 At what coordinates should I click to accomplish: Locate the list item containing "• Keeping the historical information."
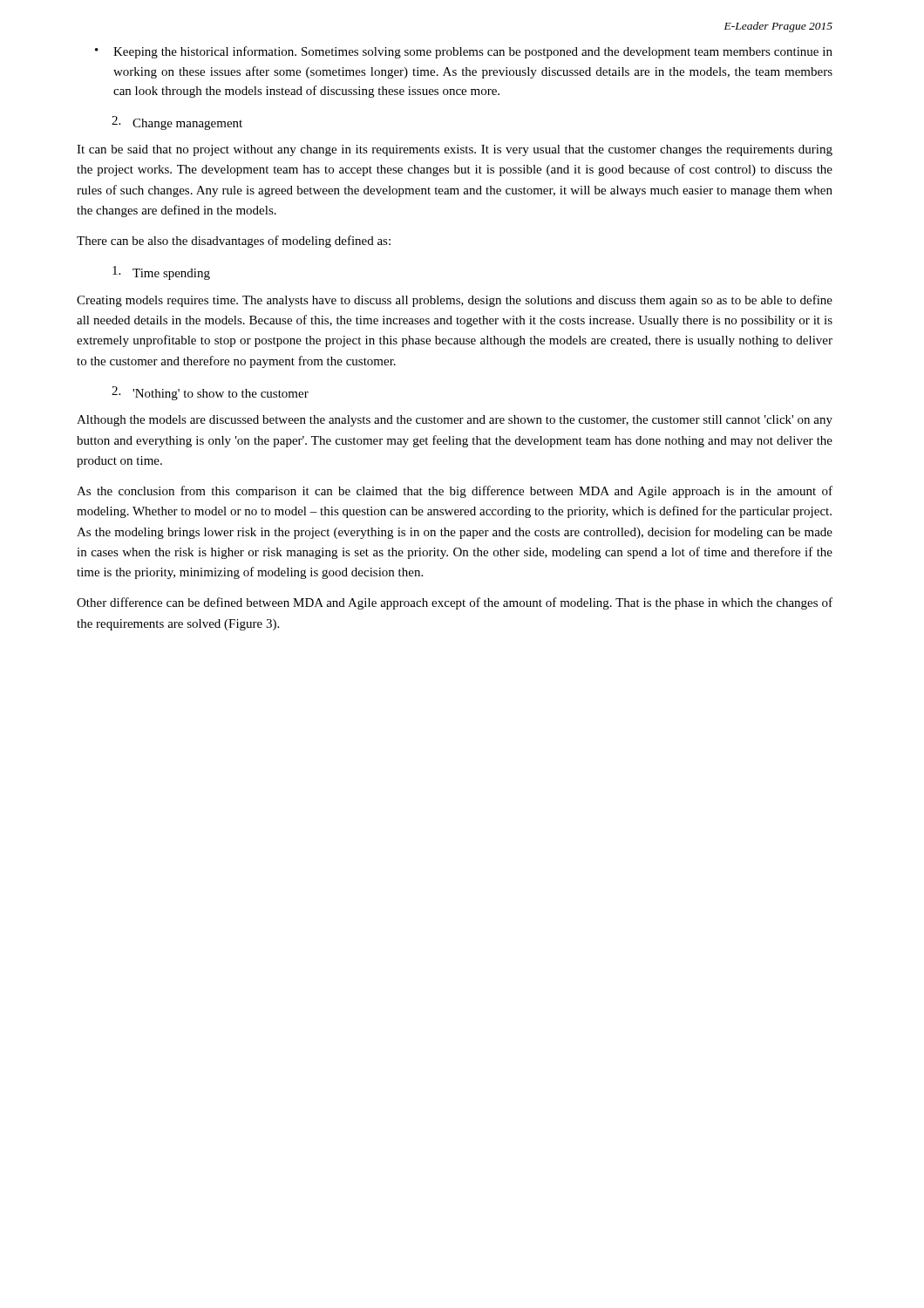(x=463, y=71)
